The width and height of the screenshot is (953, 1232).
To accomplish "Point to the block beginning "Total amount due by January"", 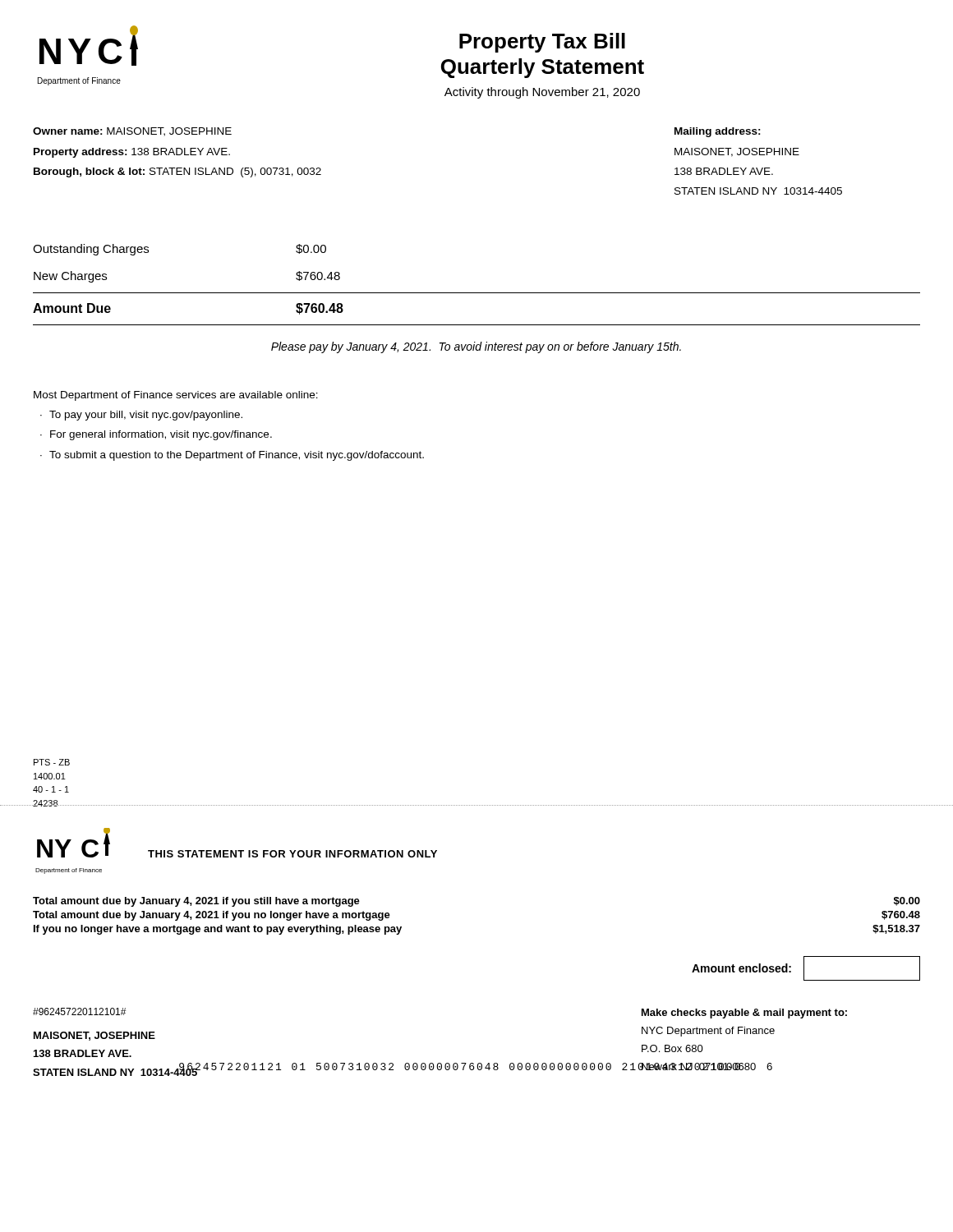I will (x=203, y=901).
